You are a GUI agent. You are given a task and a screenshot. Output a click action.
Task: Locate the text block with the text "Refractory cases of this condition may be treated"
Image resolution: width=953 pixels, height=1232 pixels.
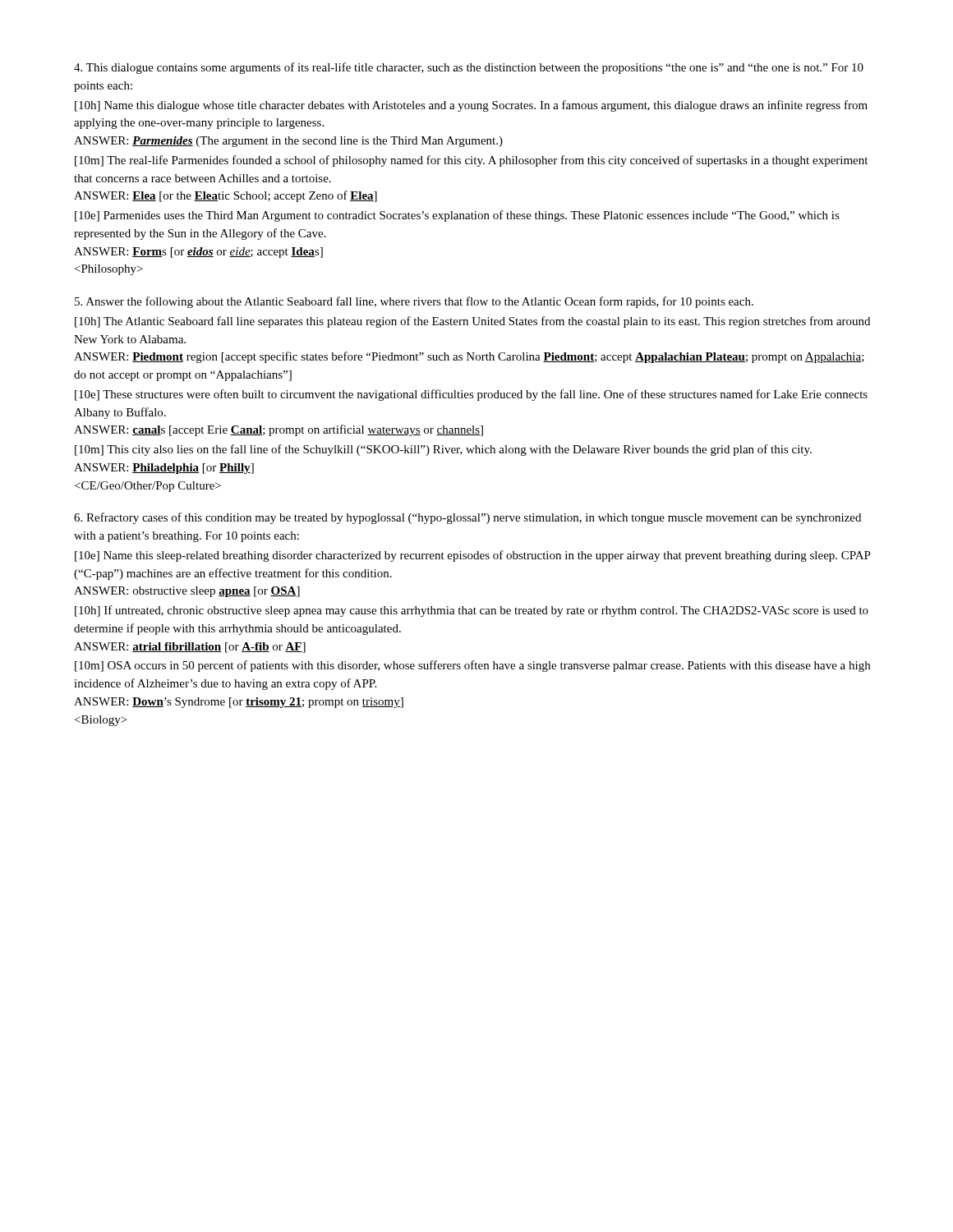coord(468,527)
